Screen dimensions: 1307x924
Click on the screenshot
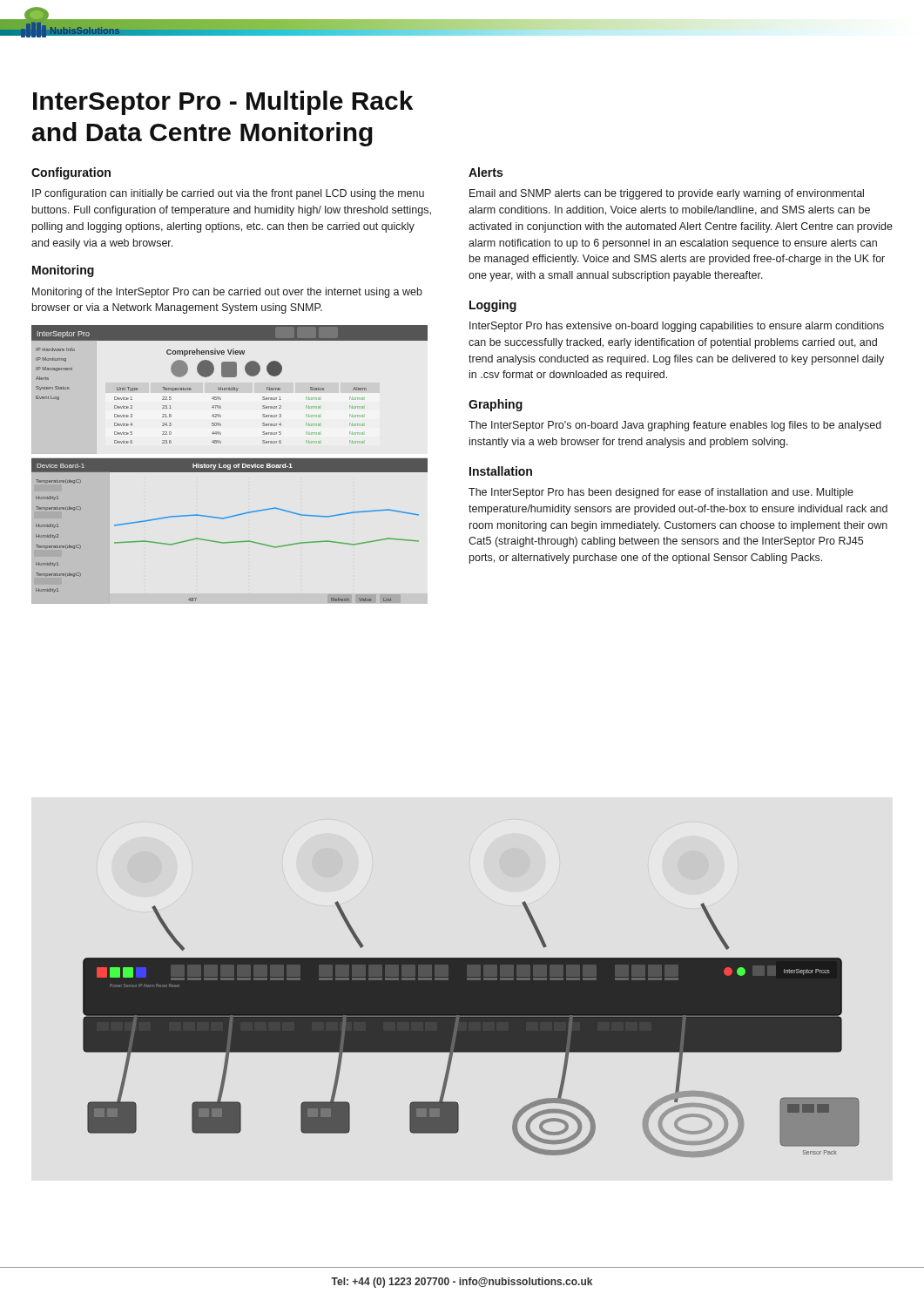[229, 467]
